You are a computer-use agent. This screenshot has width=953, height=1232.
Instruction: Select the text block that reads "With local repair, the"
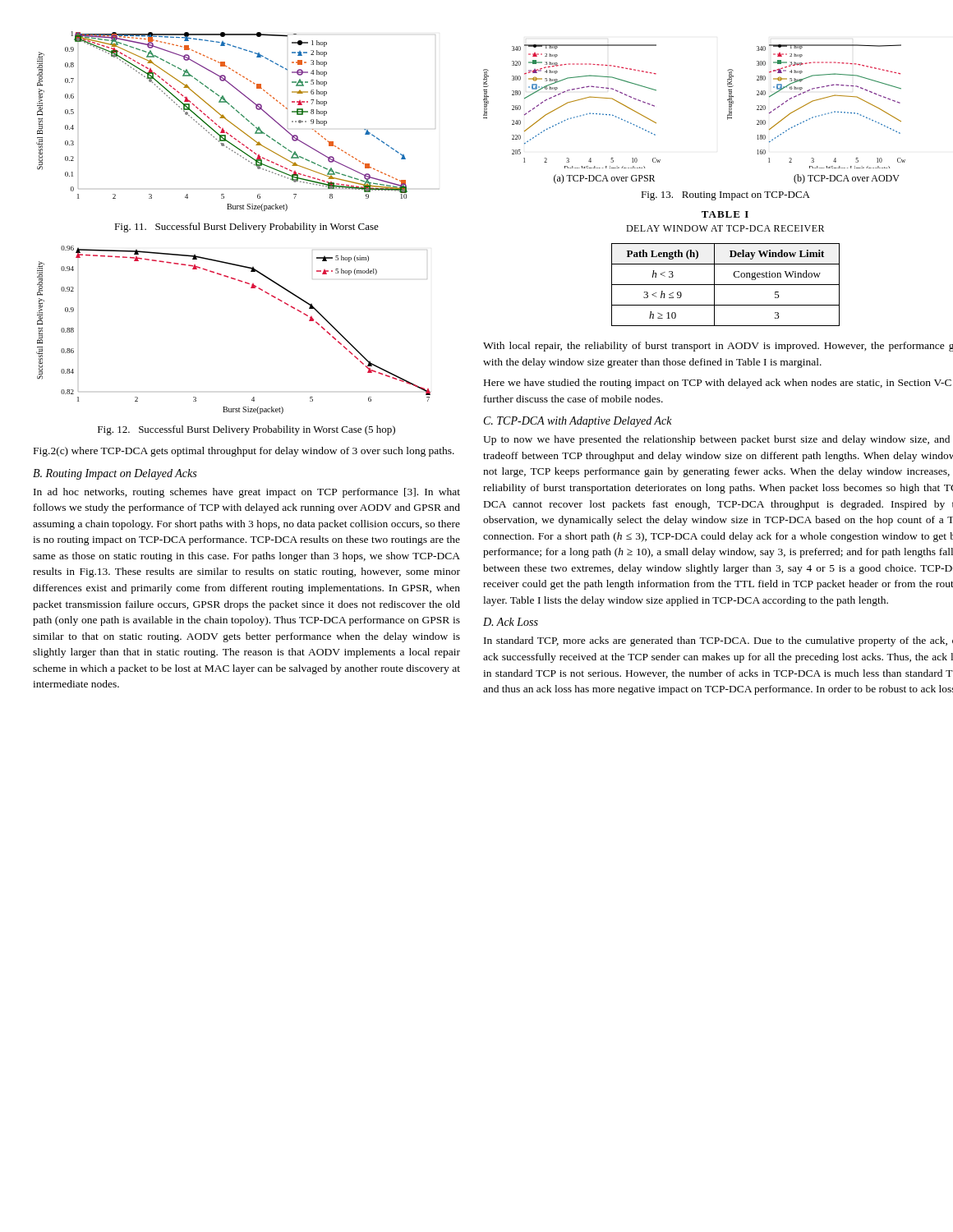click(718, 353)
